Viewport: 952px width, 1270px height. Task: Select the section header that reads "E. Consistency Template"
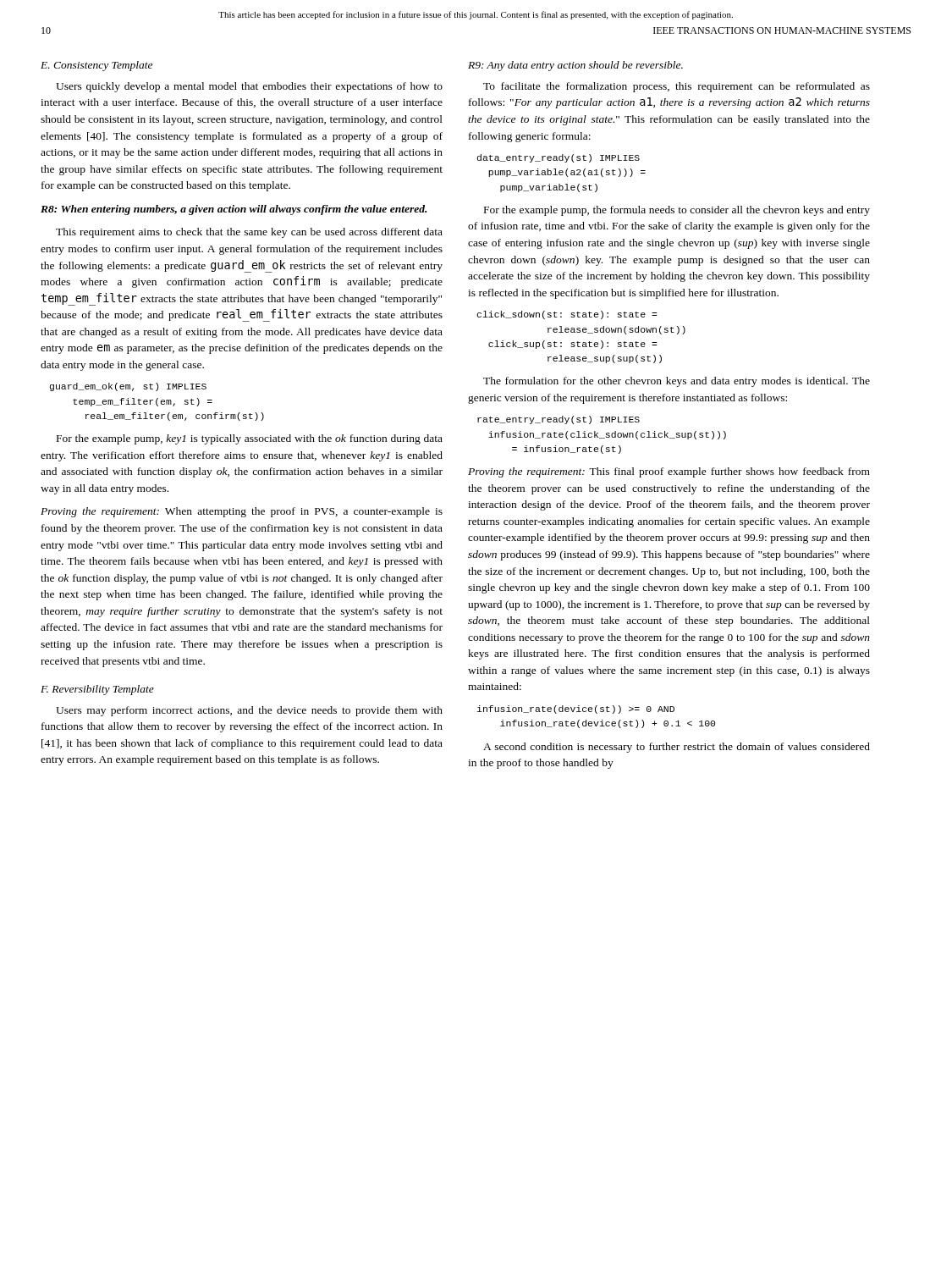click(97, 65)
